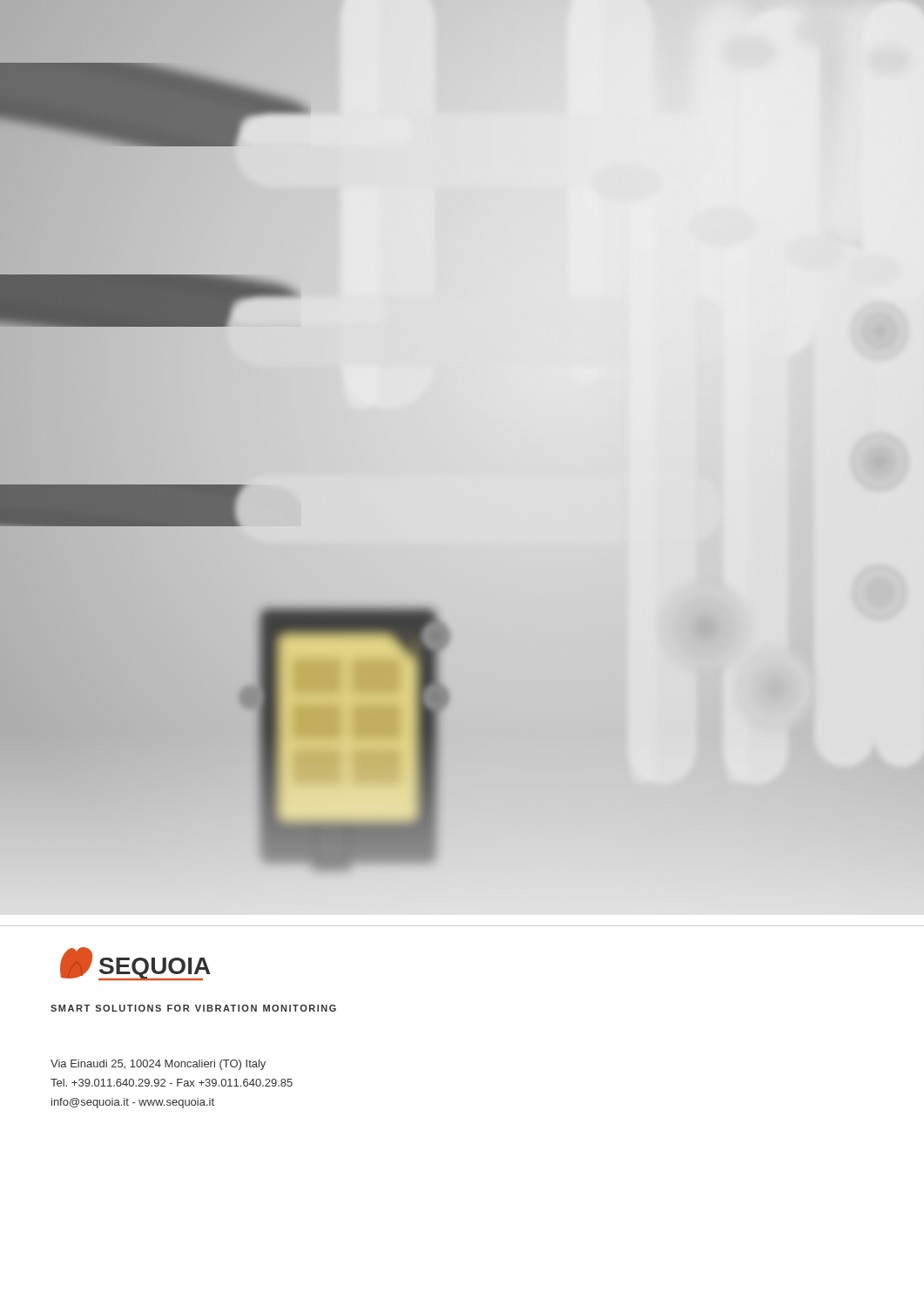Select the block starting "Via Einaudi 25, 10024 Moncalieri (TO)"
924x1307 pixels.
[x=268, y=1083]
